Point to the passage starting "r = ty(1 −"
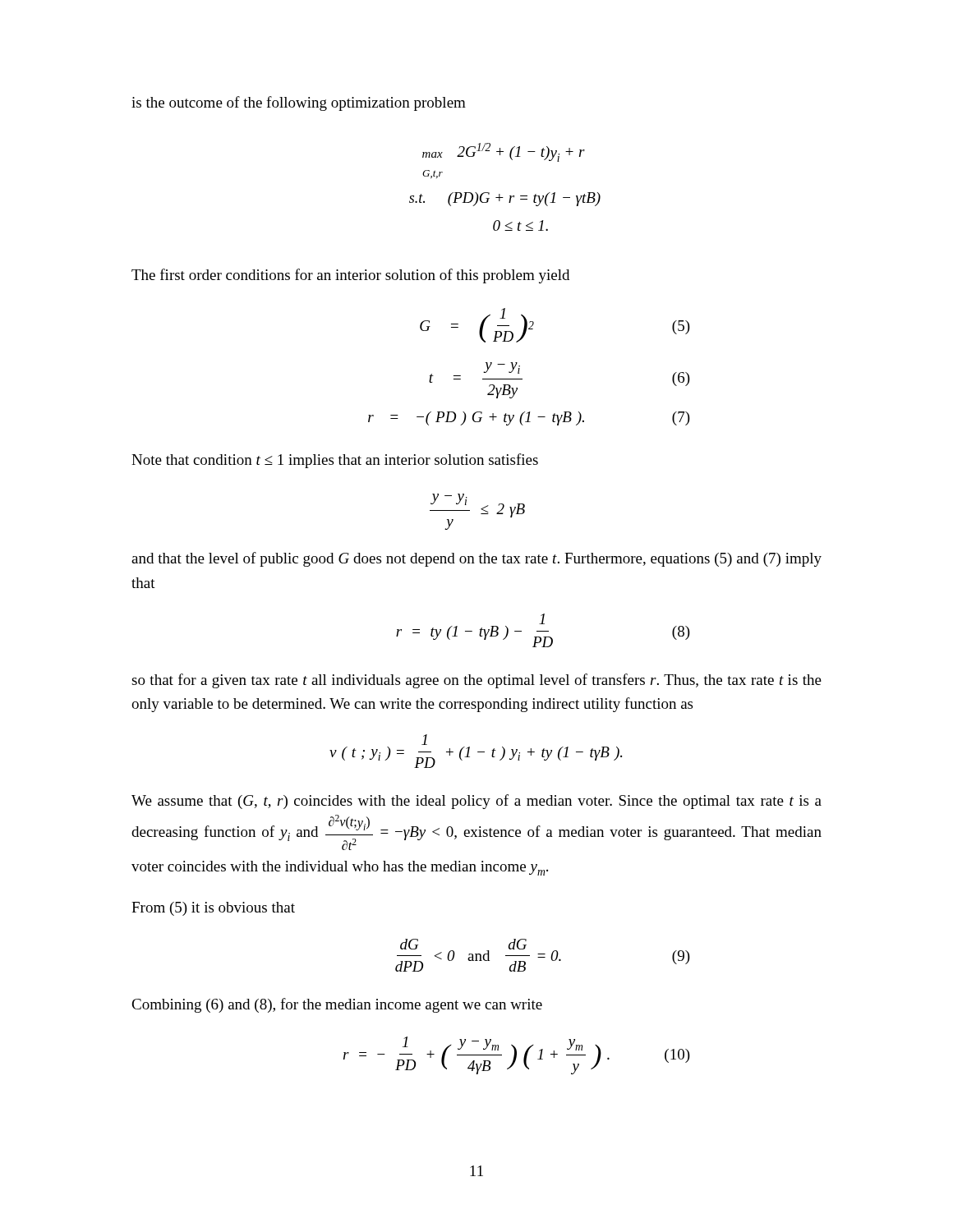The height and width of the screenshot is (1232, 953). coord(476,631)
